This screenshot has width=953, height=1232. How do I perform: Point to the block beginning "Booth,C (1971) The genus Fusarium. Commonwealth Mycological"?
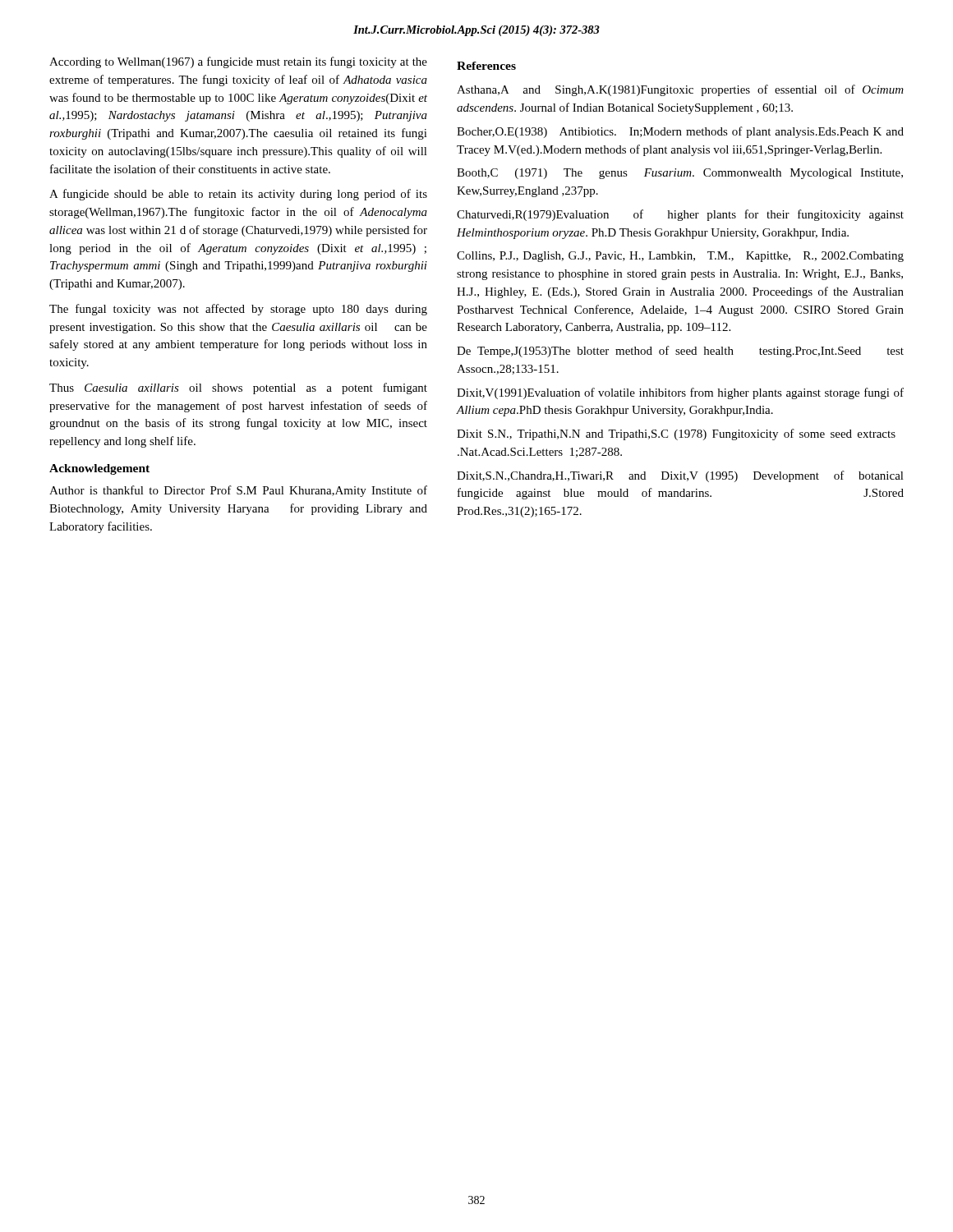680,183
